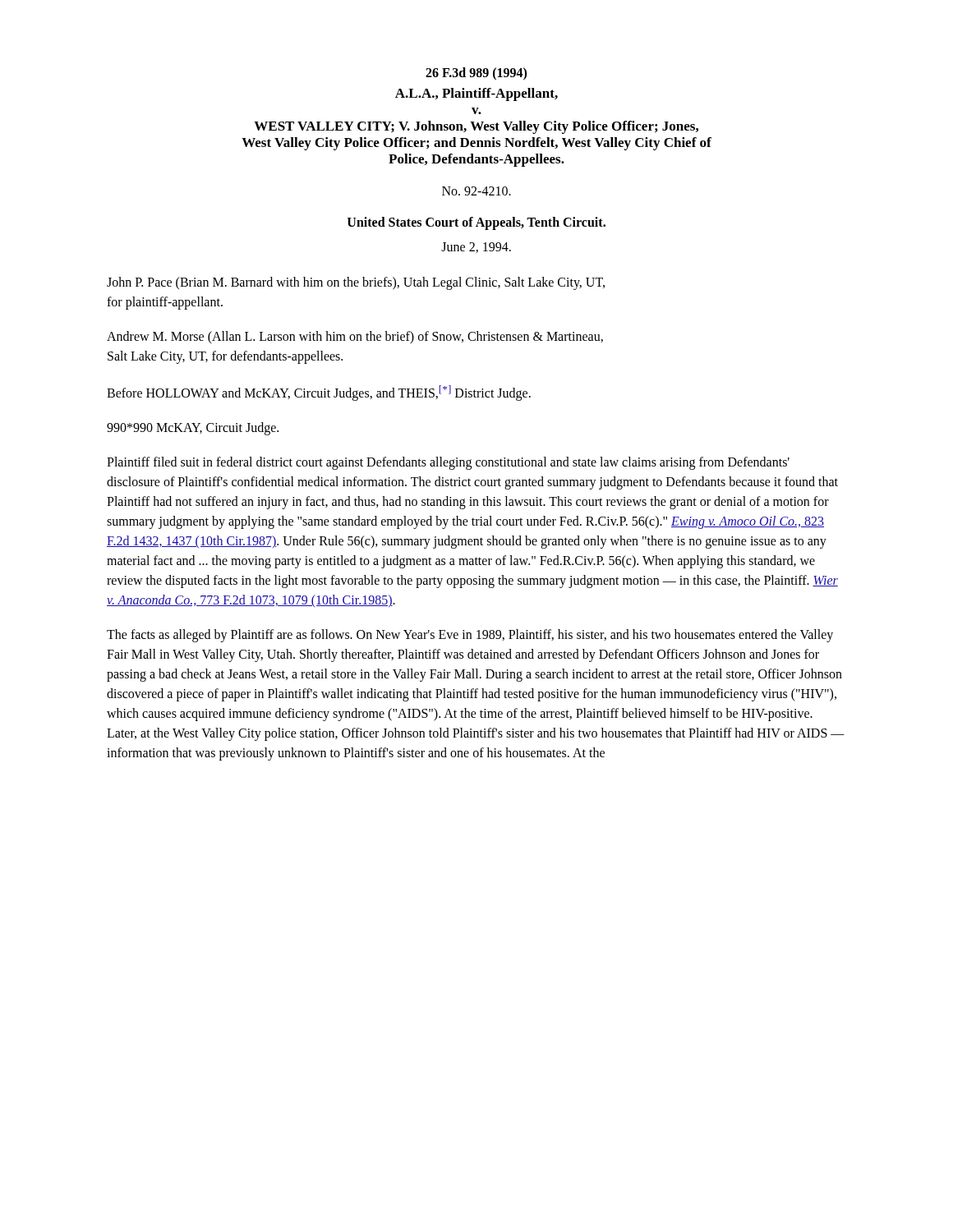The image size is (953, 1232).
Task: Click on the text block starting "Andrew M. Morse (Allan L. Larson with"
Action: [x=476, y=347]
